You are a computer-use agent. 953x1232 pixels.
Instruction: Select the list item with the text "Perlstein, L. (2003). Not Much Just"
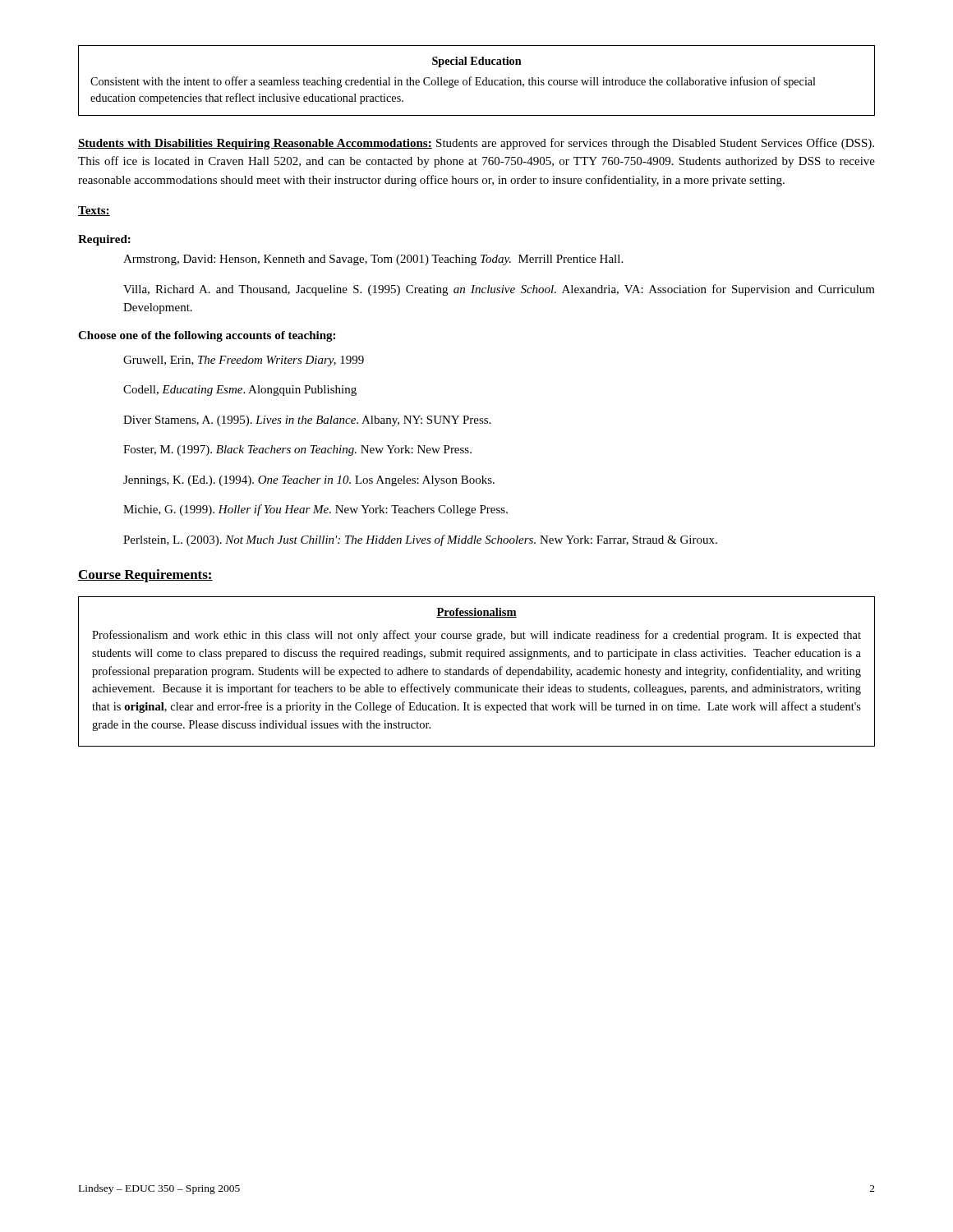[421, 539]
